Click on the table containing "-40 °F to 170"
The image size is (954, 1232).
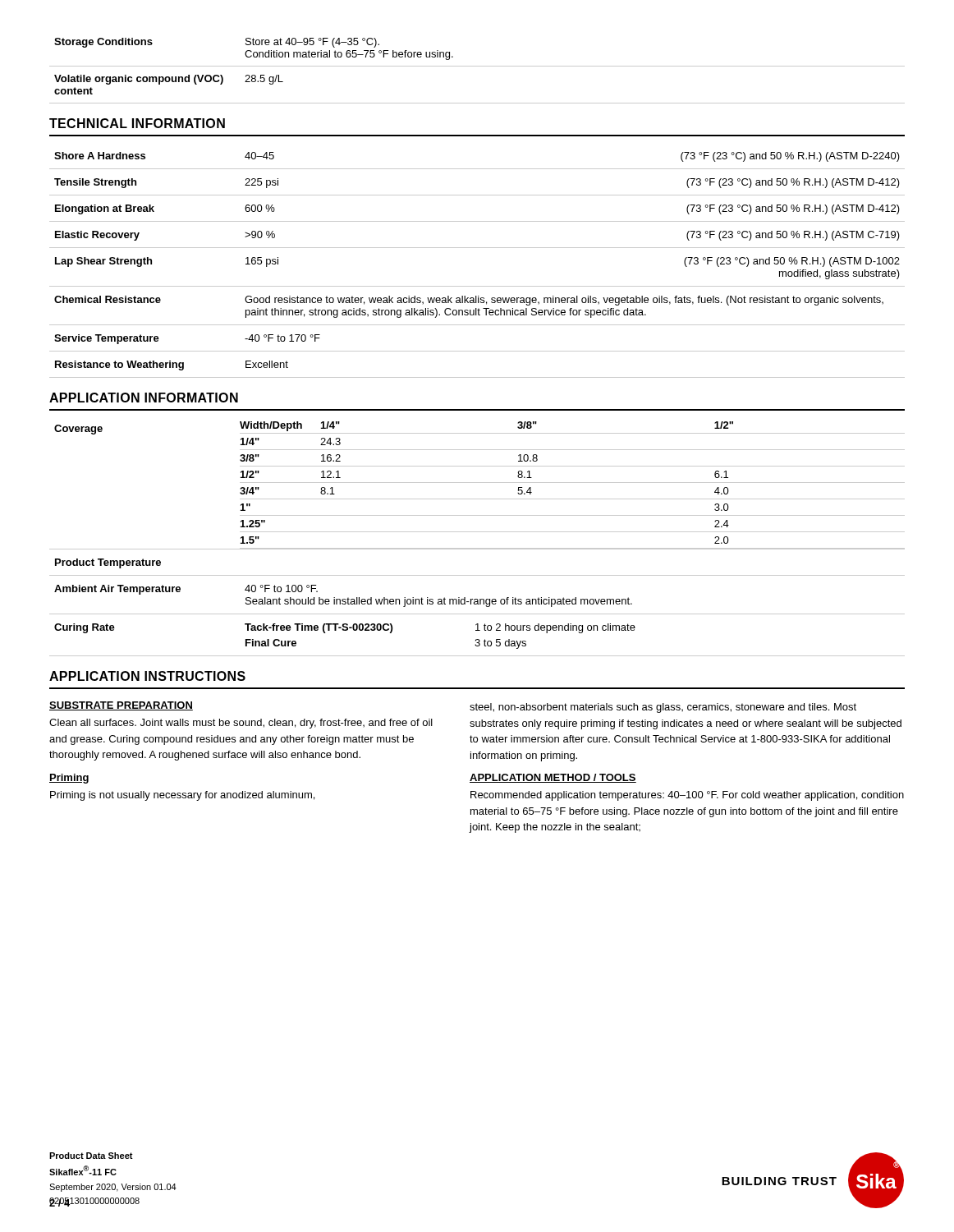point(477,260)
